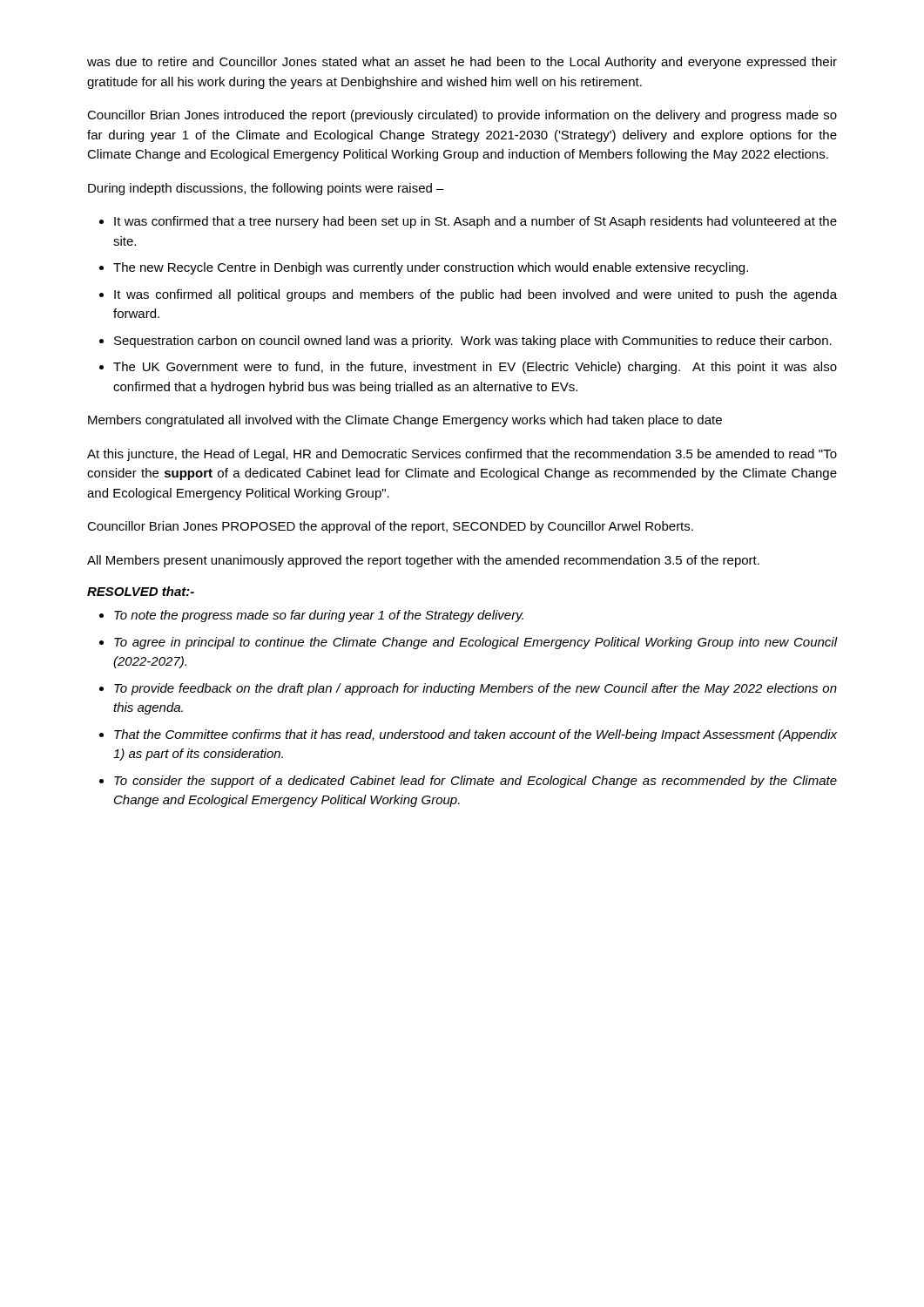The image size is (924, 1307).
Task: Find the passage starting "During indepth discussions, the following points were"
Action: coord(265,187)
